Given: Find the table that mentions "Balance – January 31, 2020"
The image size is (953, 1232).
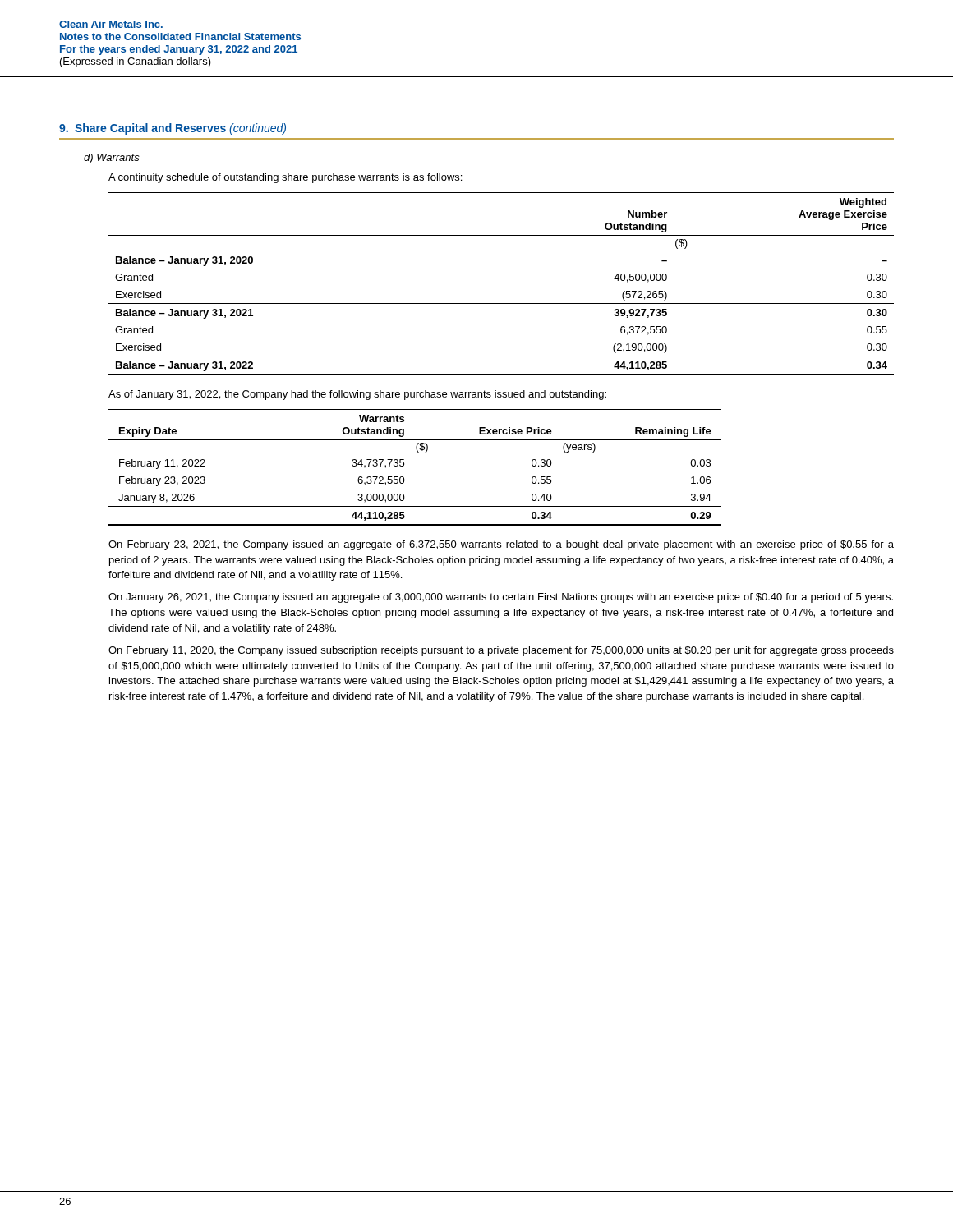Looking at the screenshot, I should click(501, 284).
